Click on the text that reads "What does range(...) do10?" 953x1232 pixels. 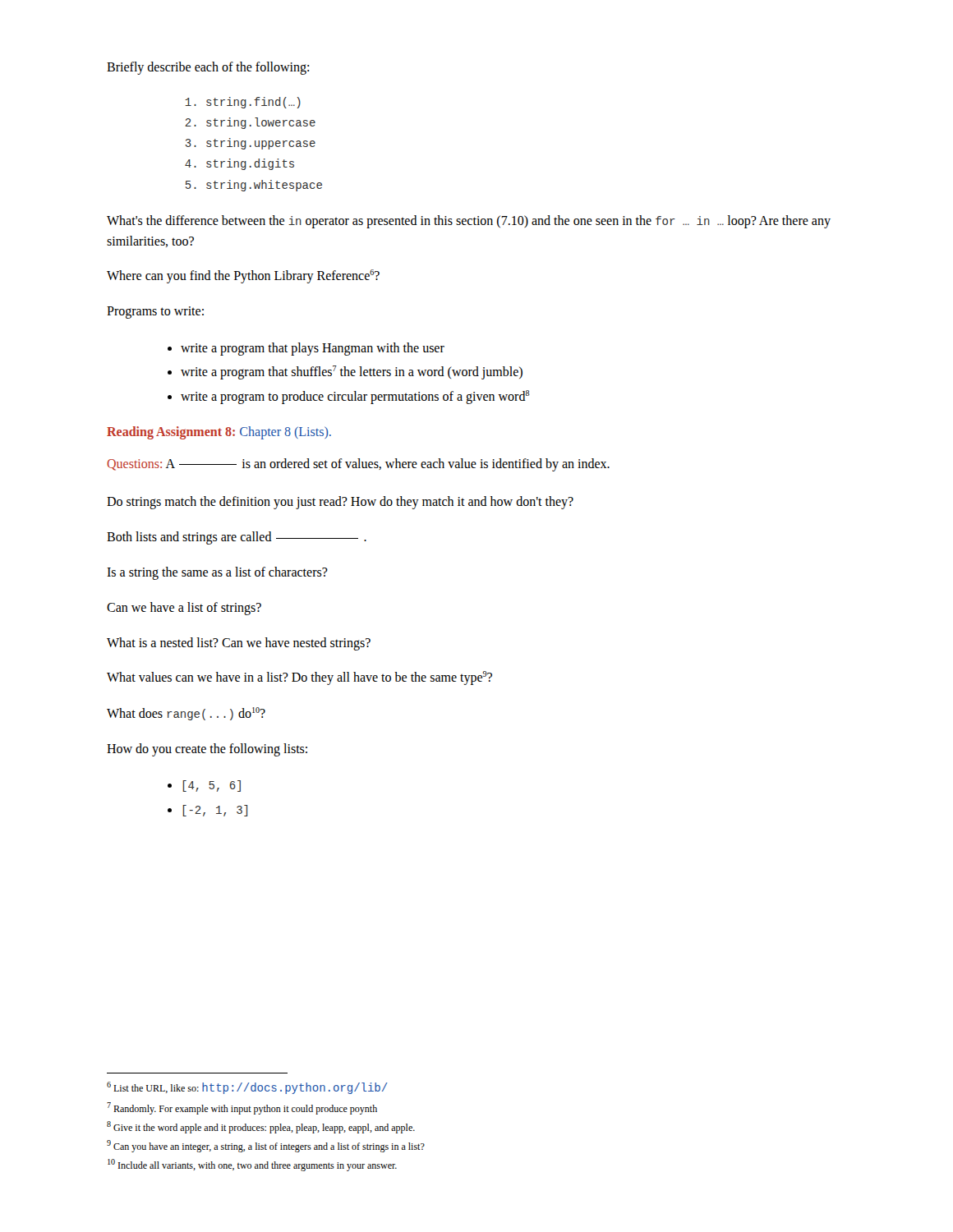[186, 713]
